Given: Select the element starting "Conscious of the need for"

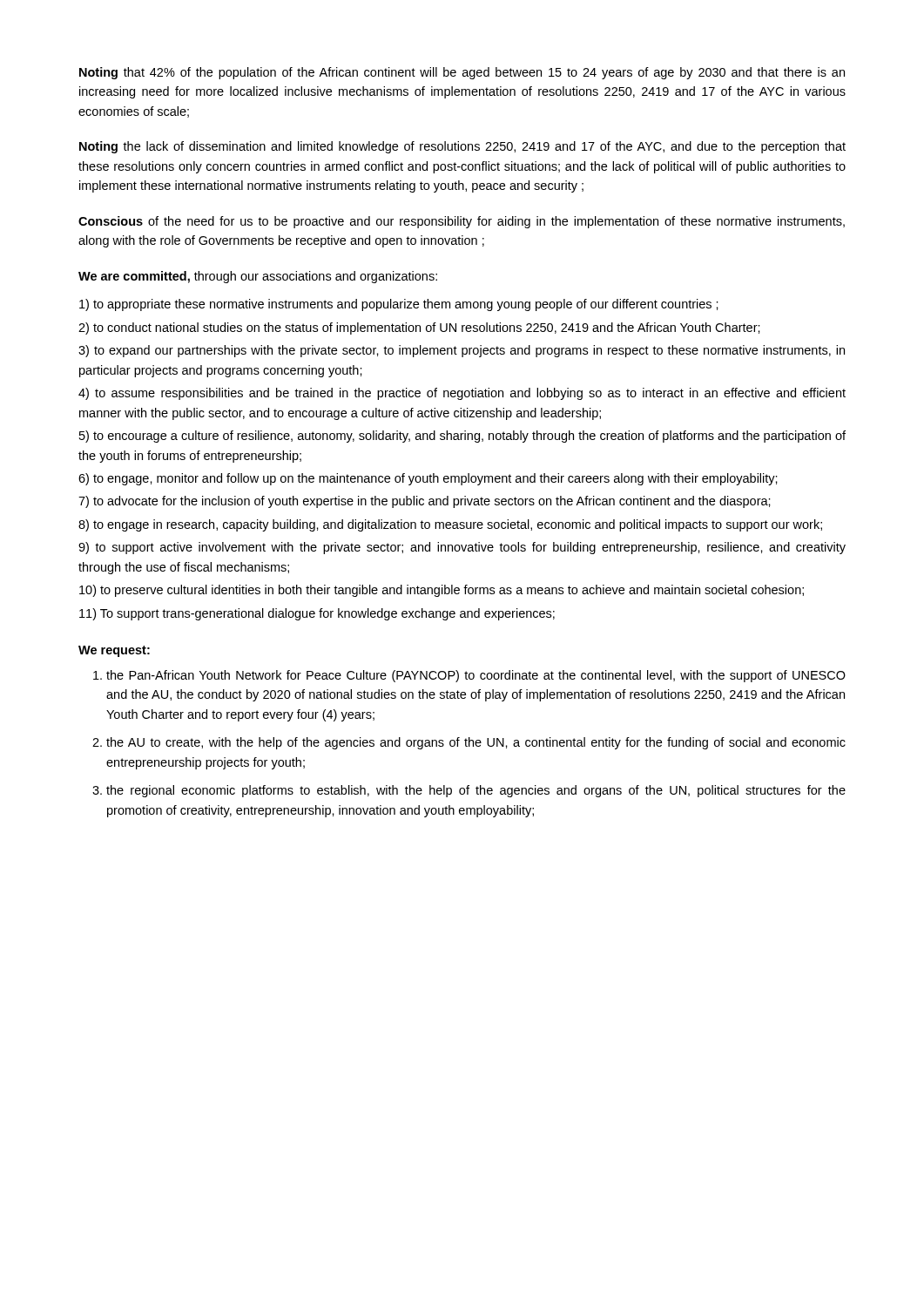Looking at the screenshot, I should coord(462,231).
